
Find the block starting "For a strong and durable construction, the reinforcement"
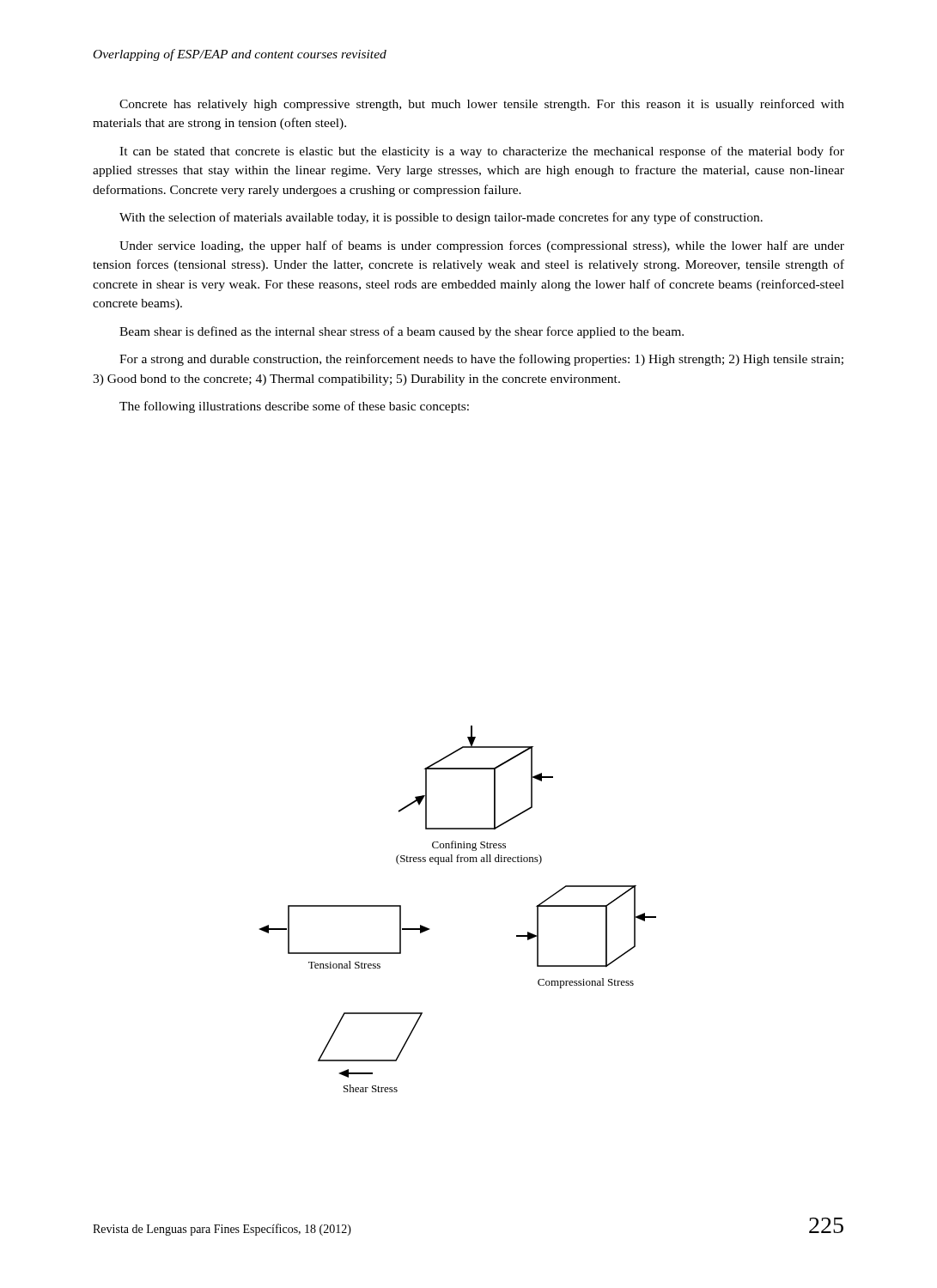[468, 369]
